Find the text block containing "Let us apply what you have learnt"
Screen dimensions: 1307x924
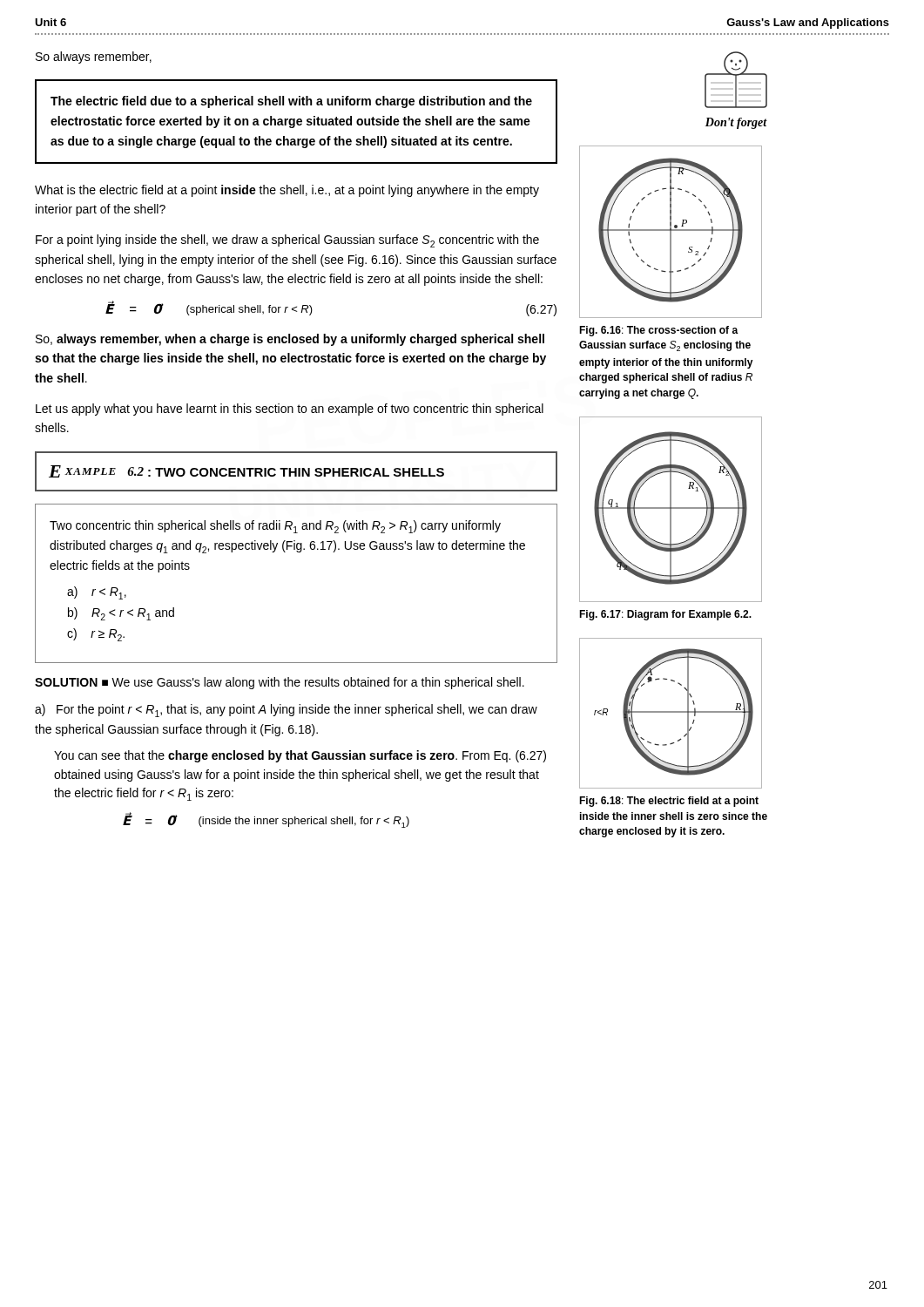tap(289, 418)
